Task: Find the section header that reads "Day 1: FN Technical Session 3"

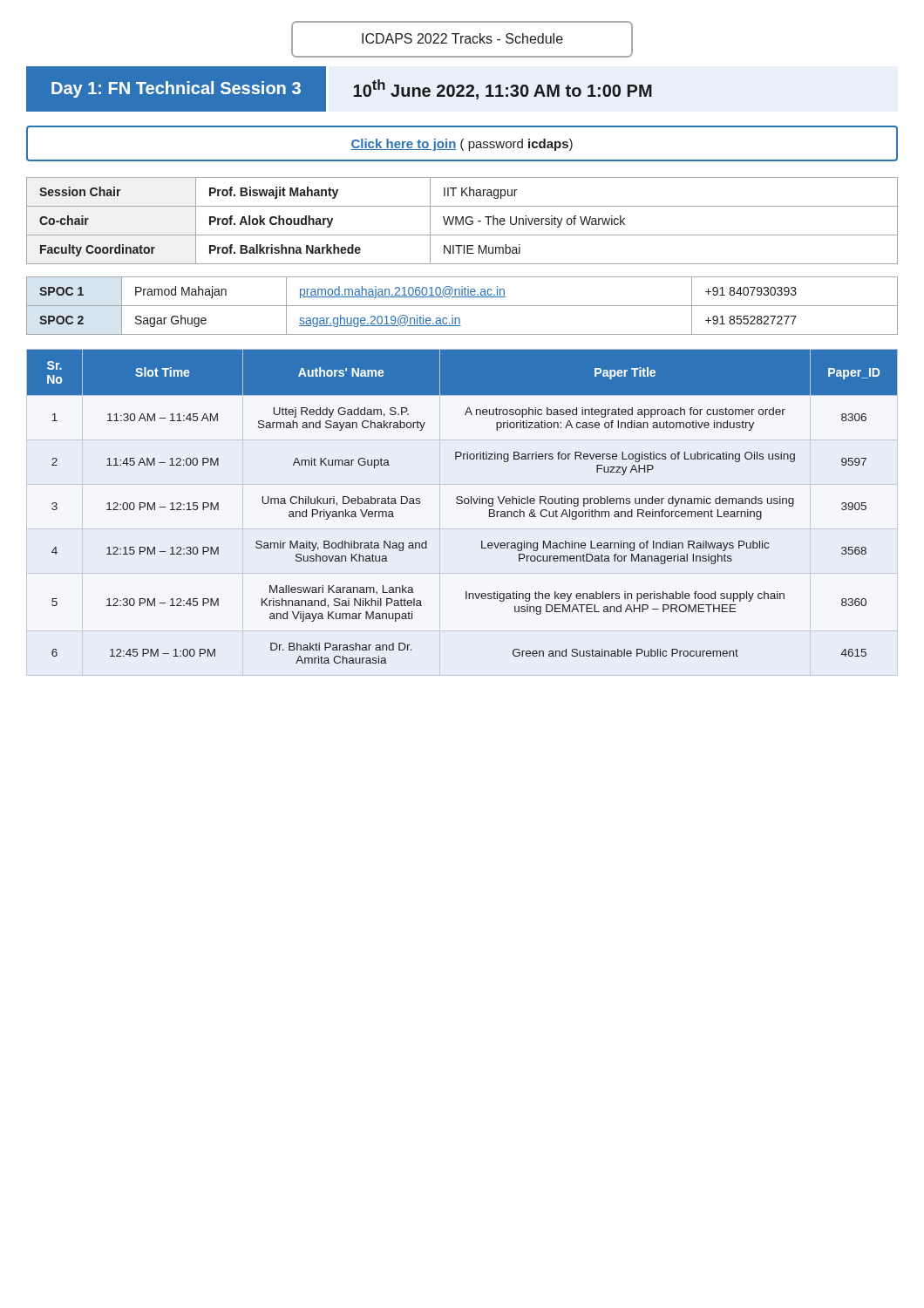Action: (x=462, y=89)
